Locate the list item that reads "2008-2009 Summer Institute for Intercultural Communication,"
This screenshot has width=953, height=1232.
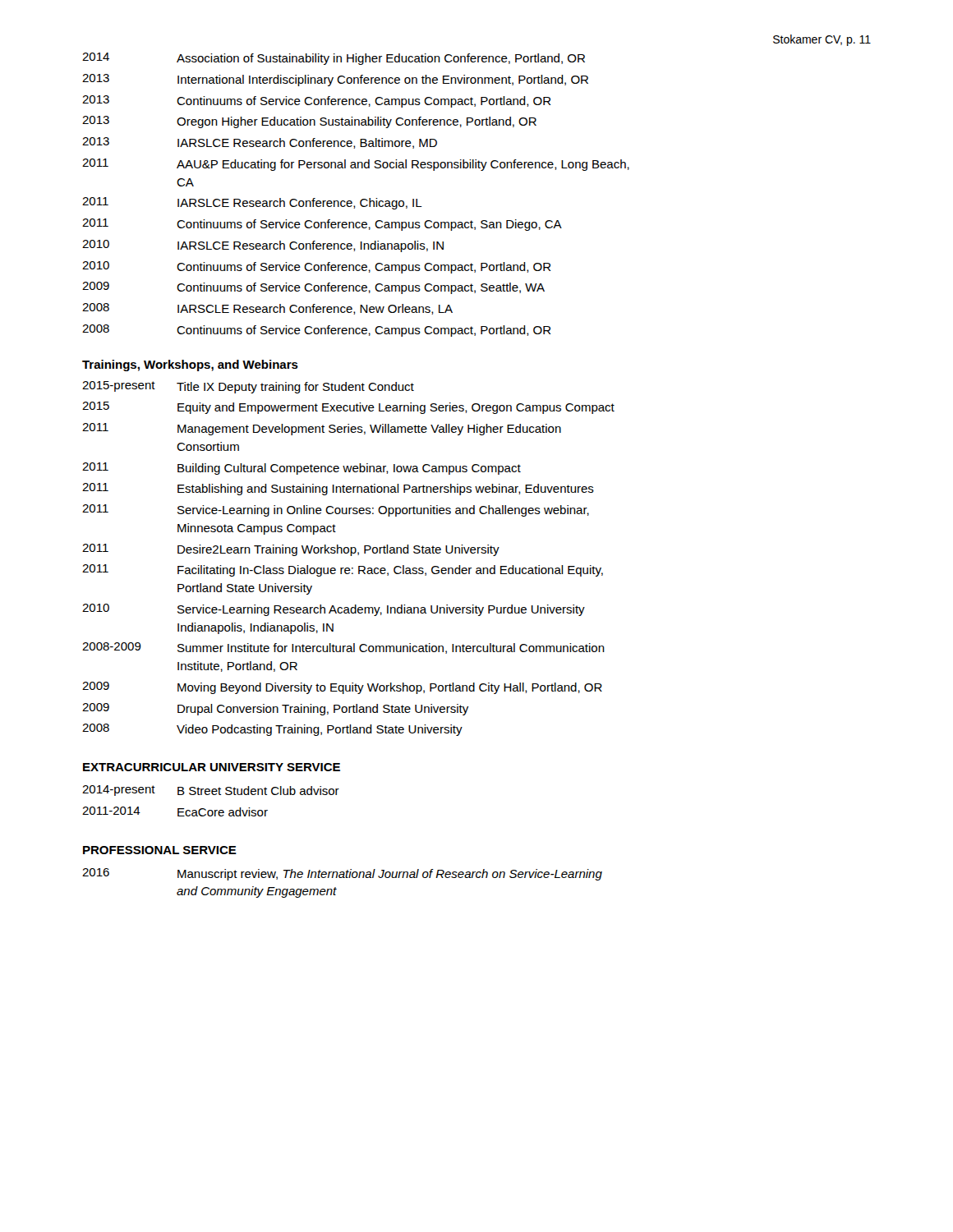[x=476, y=657]
